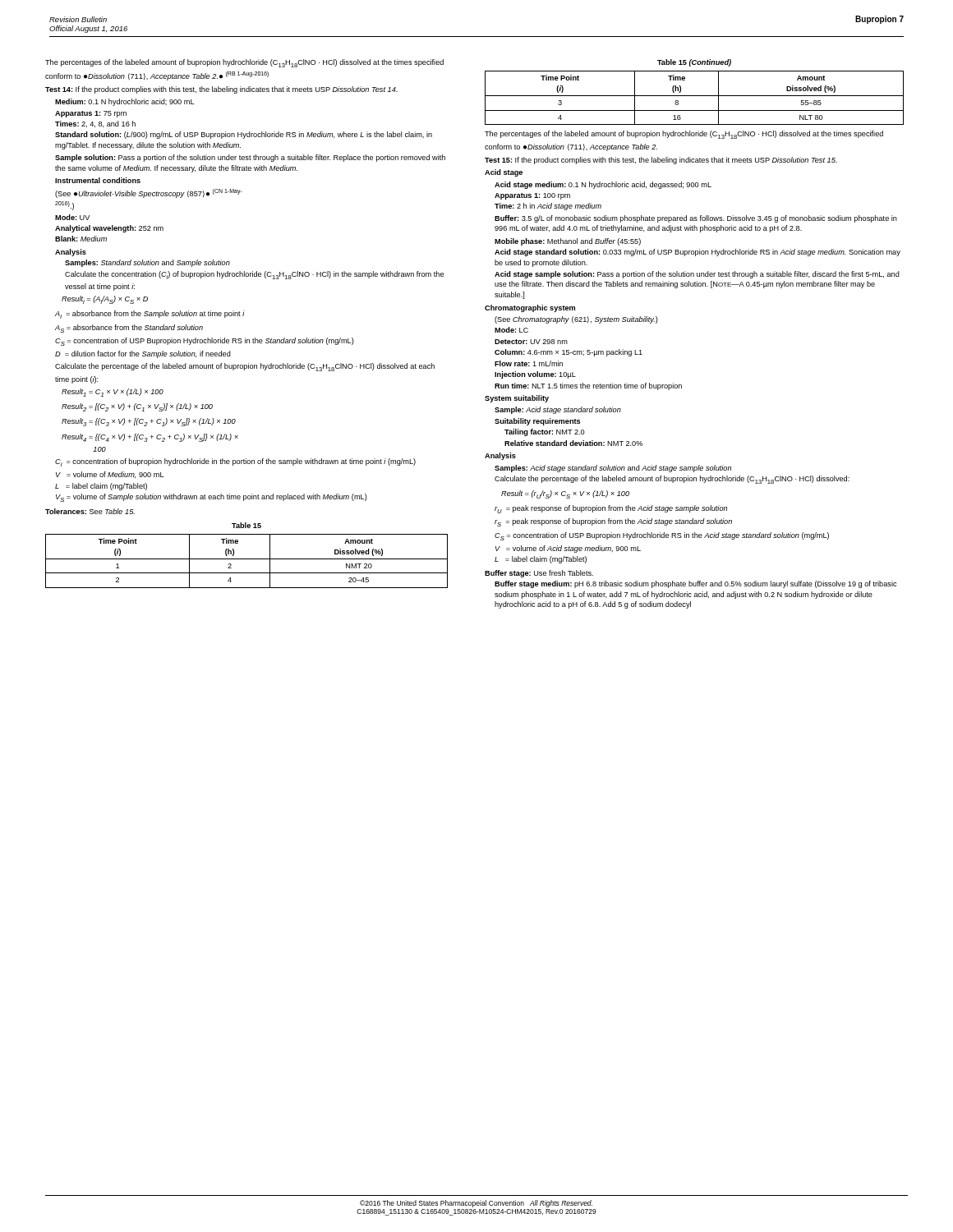Find the region starting "Medium: 0.1 N hydrochloric acid; 900 mL"
This screenshot has height=1232, width=953.
point(125,102)
